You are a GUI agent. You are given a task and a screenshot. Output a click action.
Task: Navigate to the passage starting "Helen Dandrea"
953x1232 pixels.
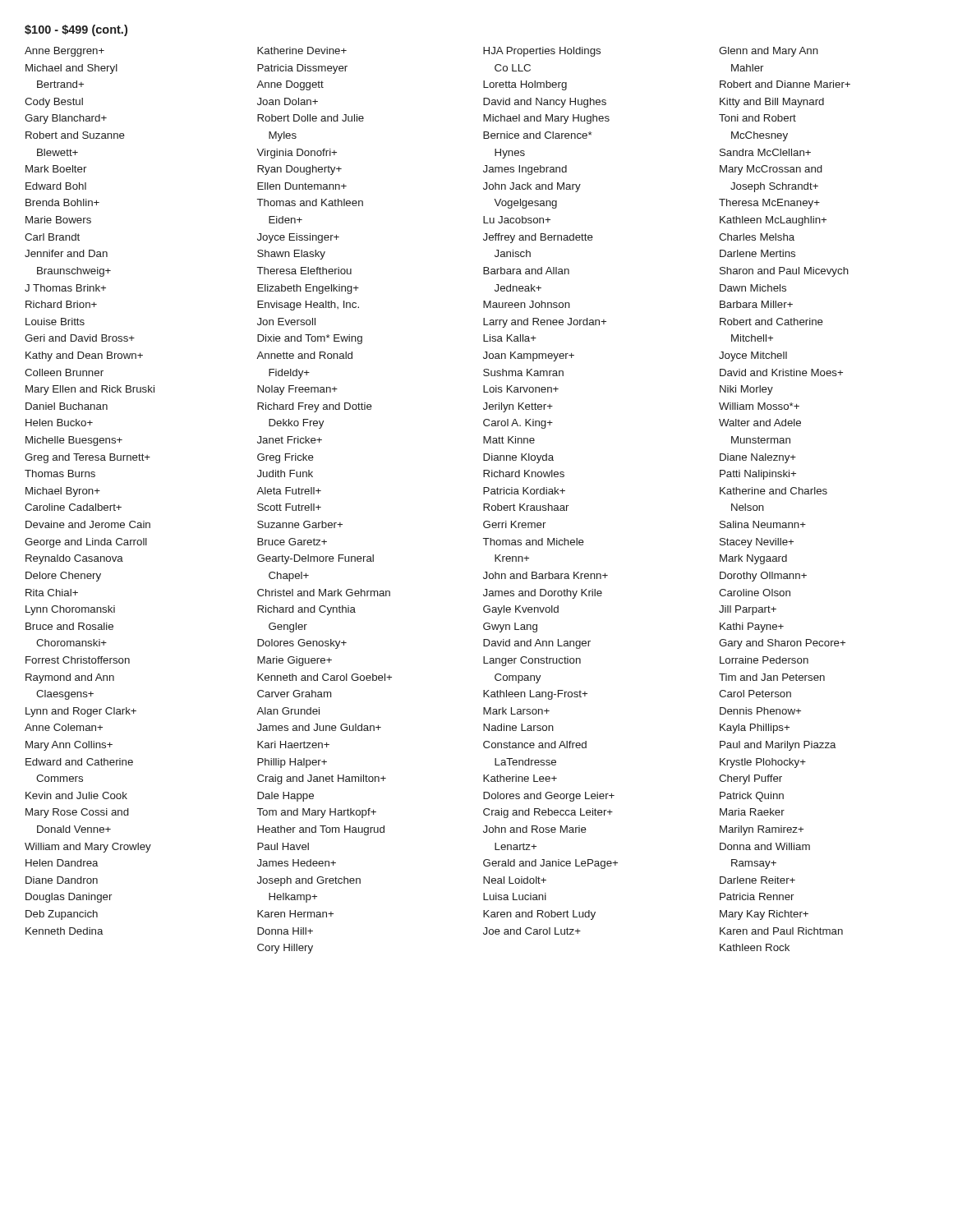[x=61, y=863]
